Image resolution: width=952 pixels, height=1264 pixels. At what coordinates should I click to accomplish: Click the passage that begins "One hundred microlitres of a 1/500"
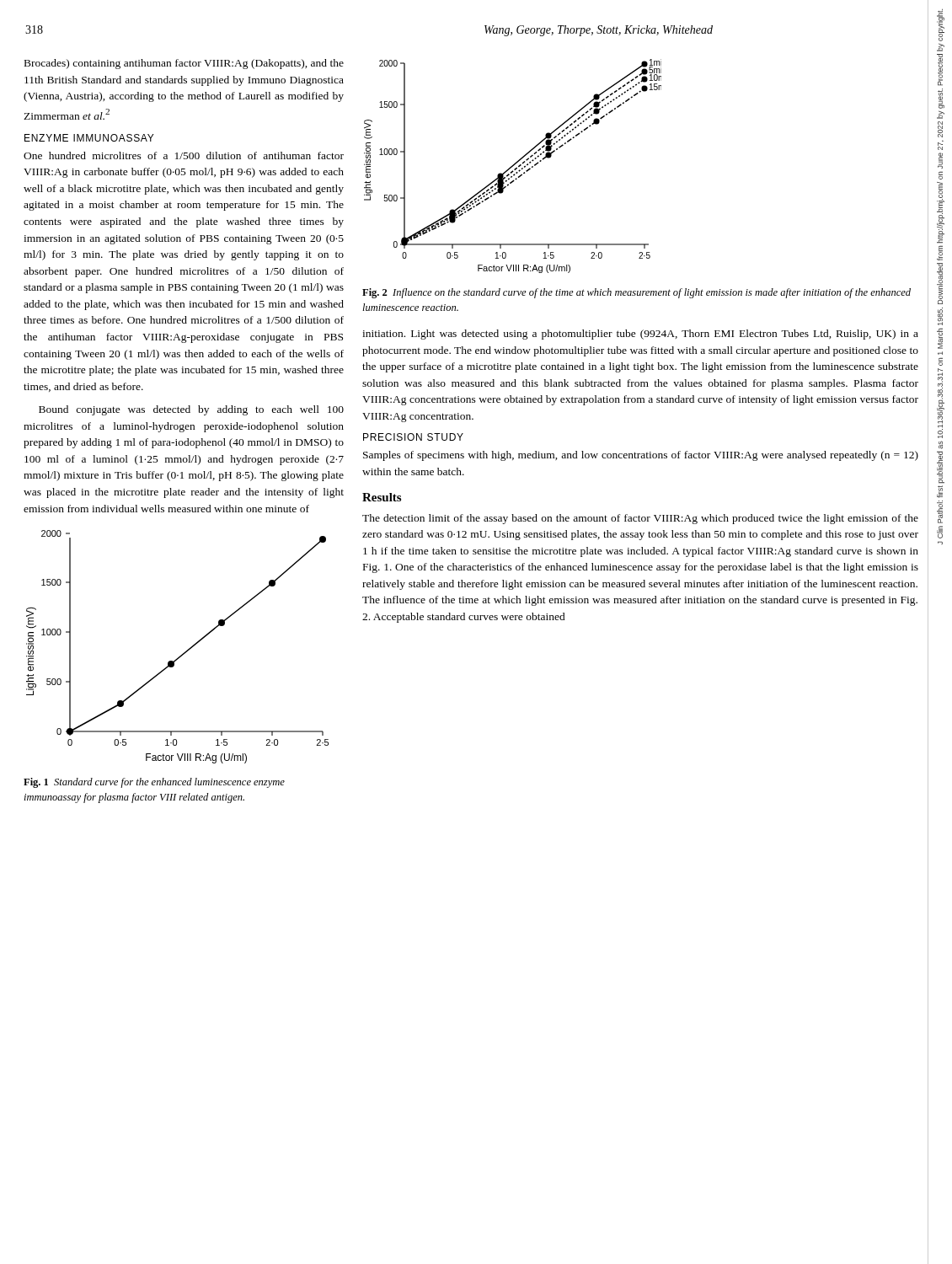[184, 271]
